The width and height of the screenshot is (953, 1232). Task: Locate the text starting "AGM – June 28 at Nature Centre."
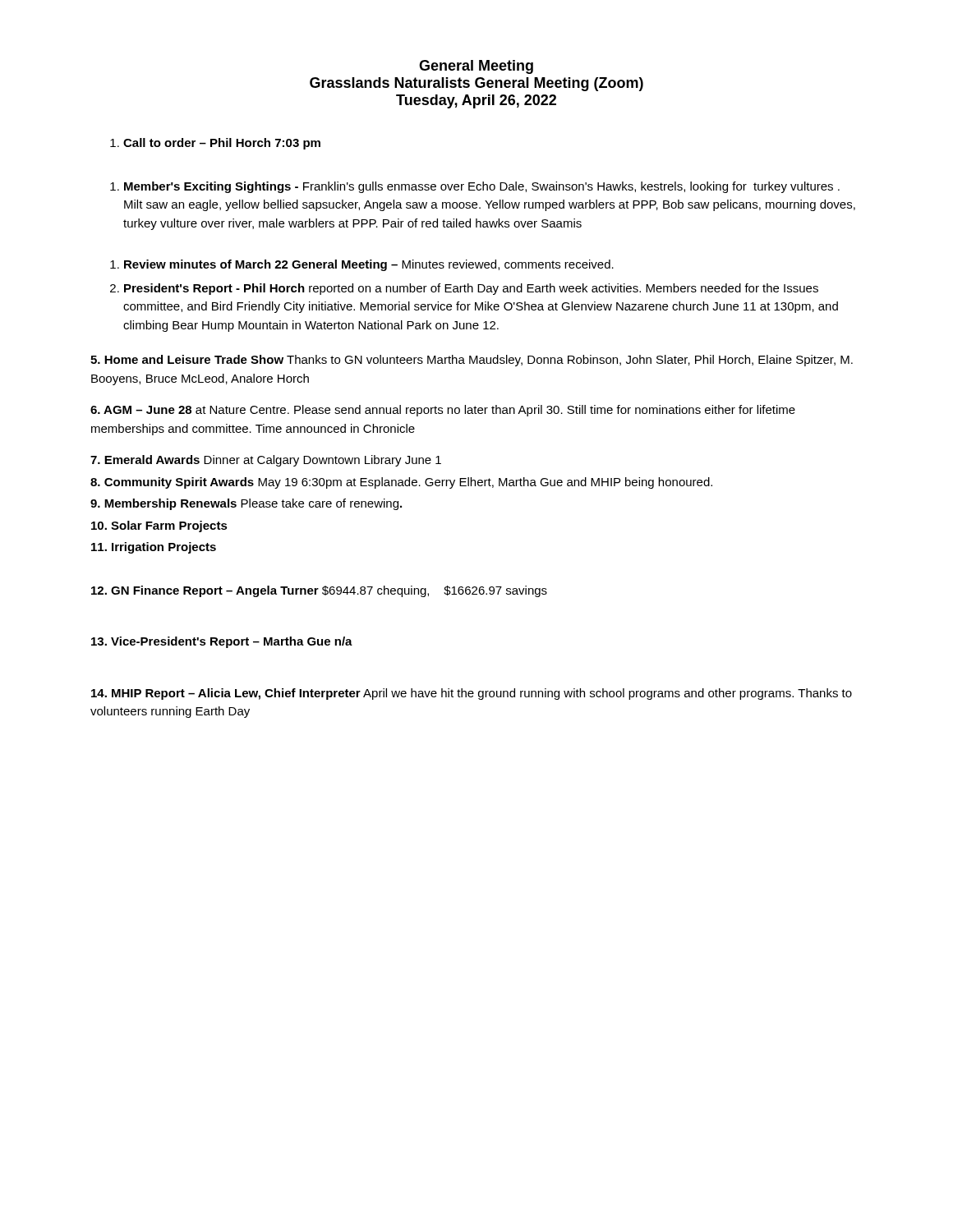click(x=443, y=419)
